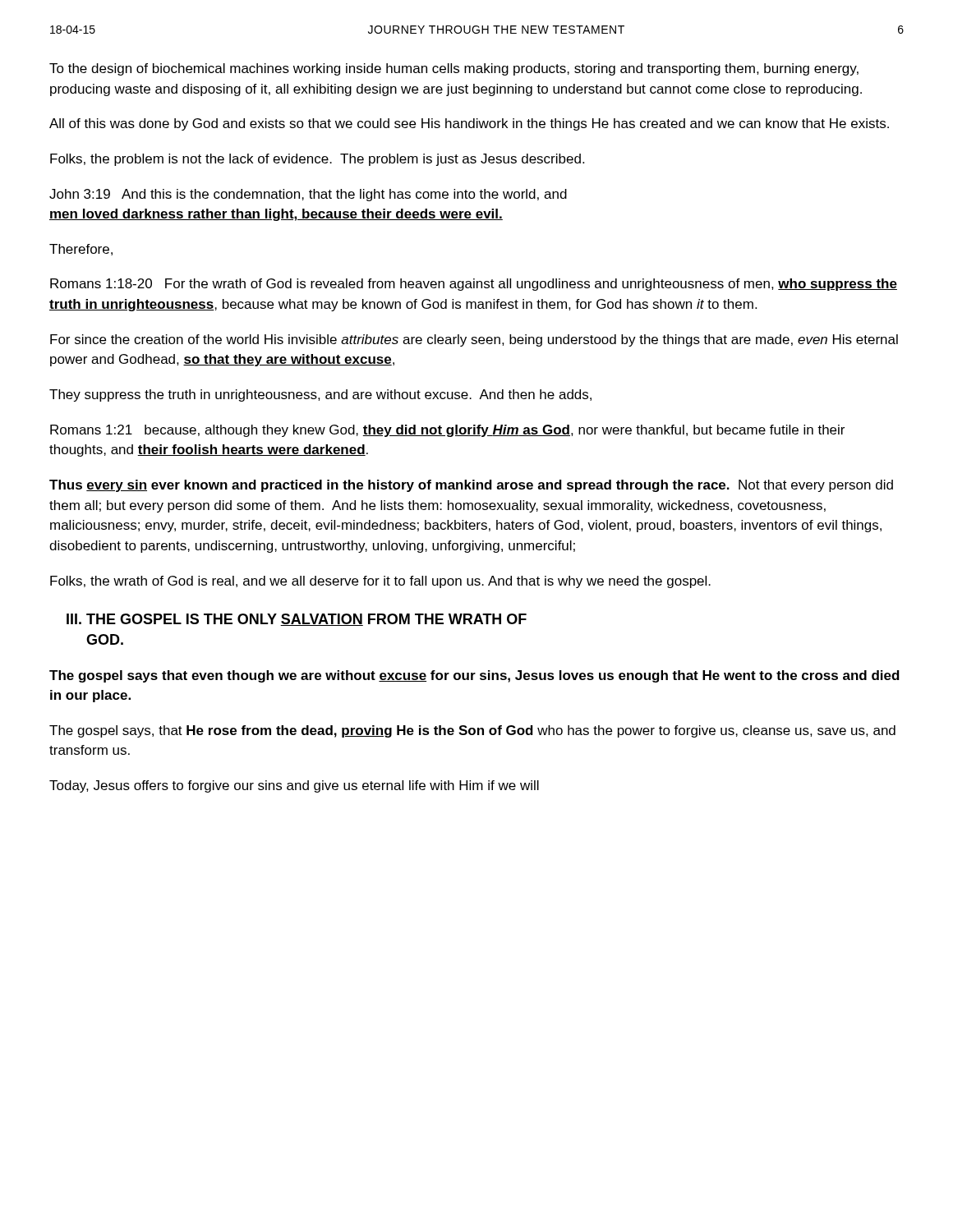This screenshot has width=953, height=1232.
Task: Locate the block of text that opens with "The gospel says that even"
Action: click(475, 685)
